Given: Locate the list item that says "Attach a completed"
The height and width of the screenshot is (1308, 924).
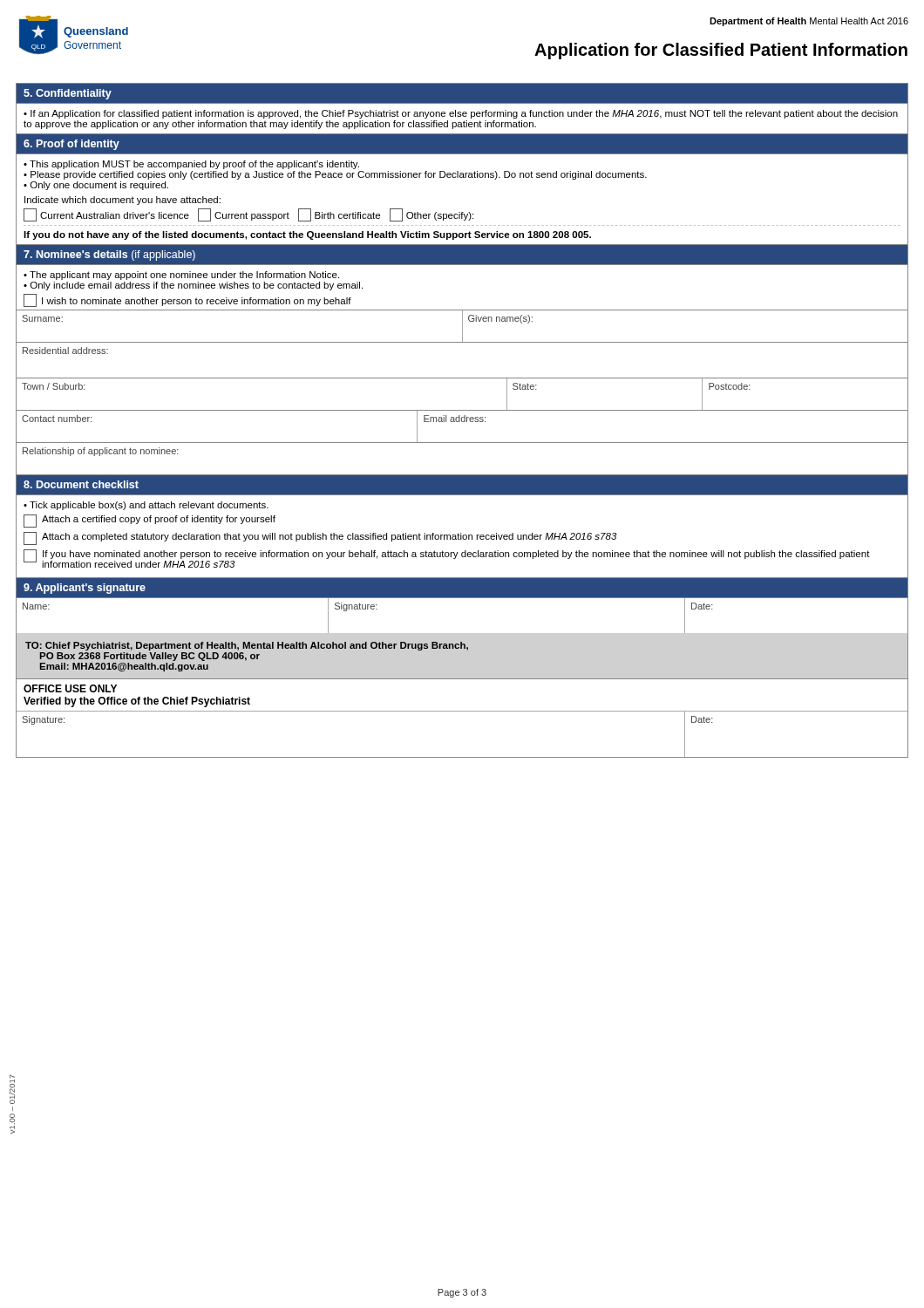Looking at the screenshot, I should pyautogui.click(x=320, y=538).
